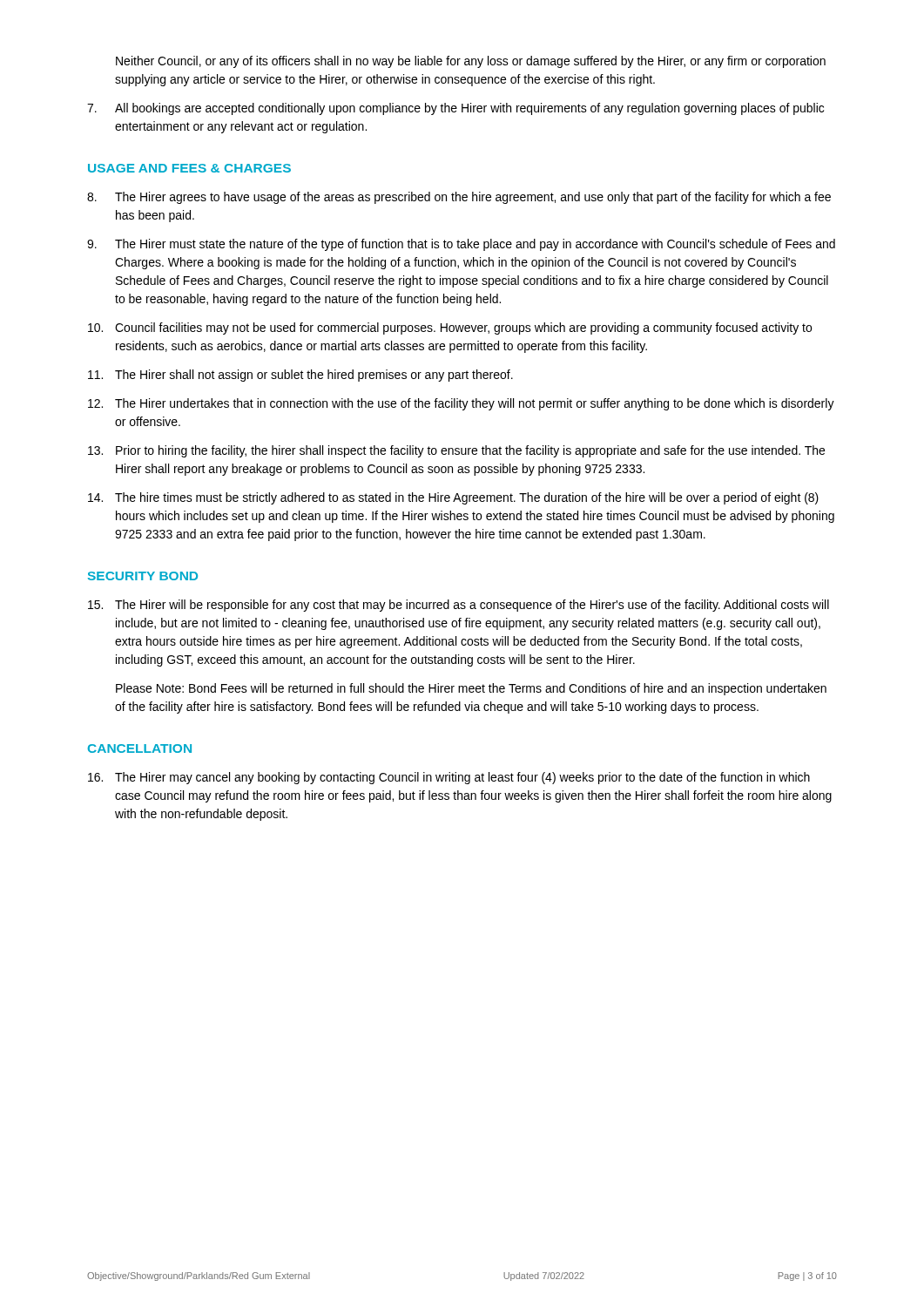Click on the text block with the text "Neither Council, or any of its"
Viewport: 924px width, 1307px height.
(x=476, y=71)
